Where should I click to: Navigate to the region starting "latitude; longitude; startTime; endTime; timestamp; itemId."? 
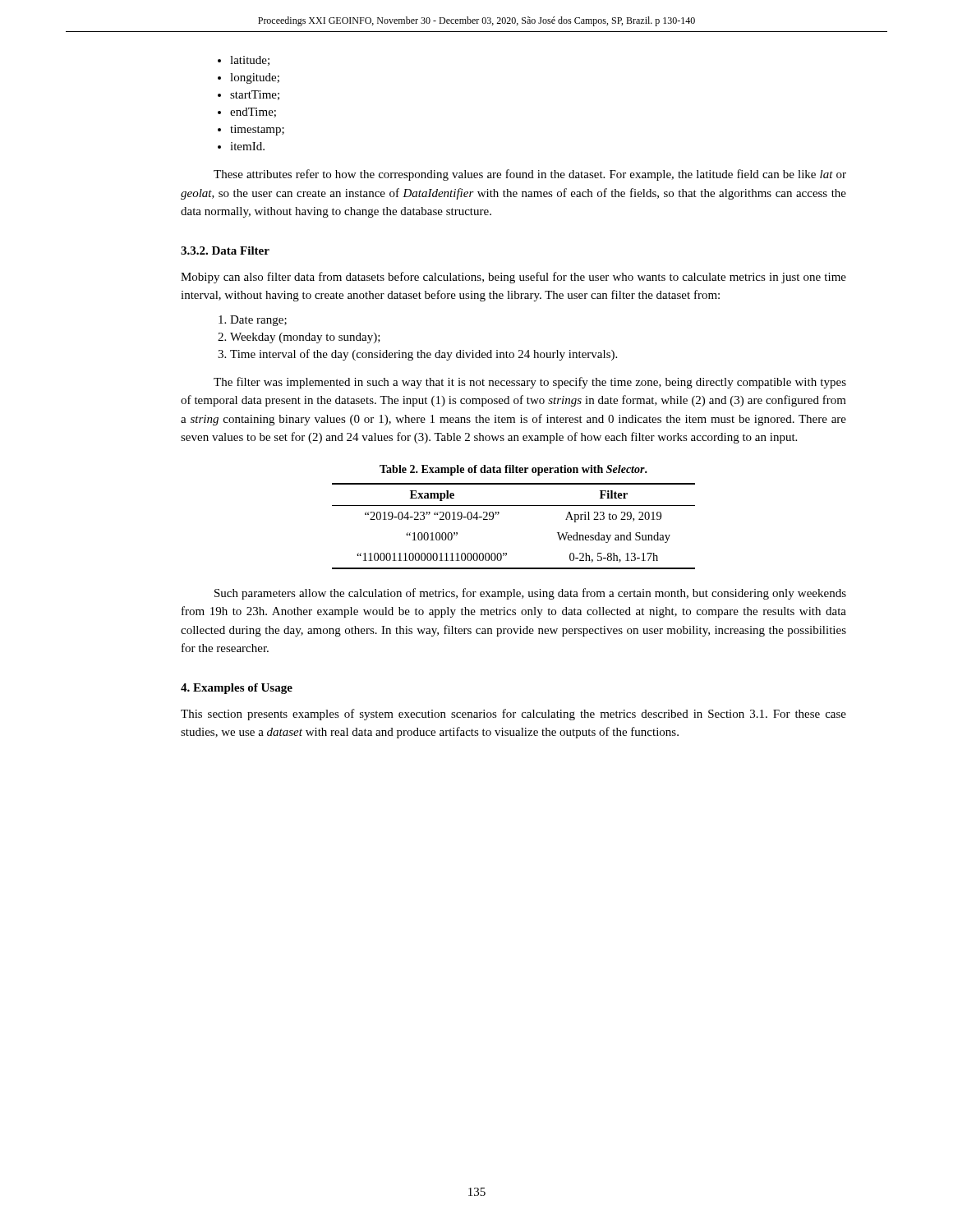point(250,61)
